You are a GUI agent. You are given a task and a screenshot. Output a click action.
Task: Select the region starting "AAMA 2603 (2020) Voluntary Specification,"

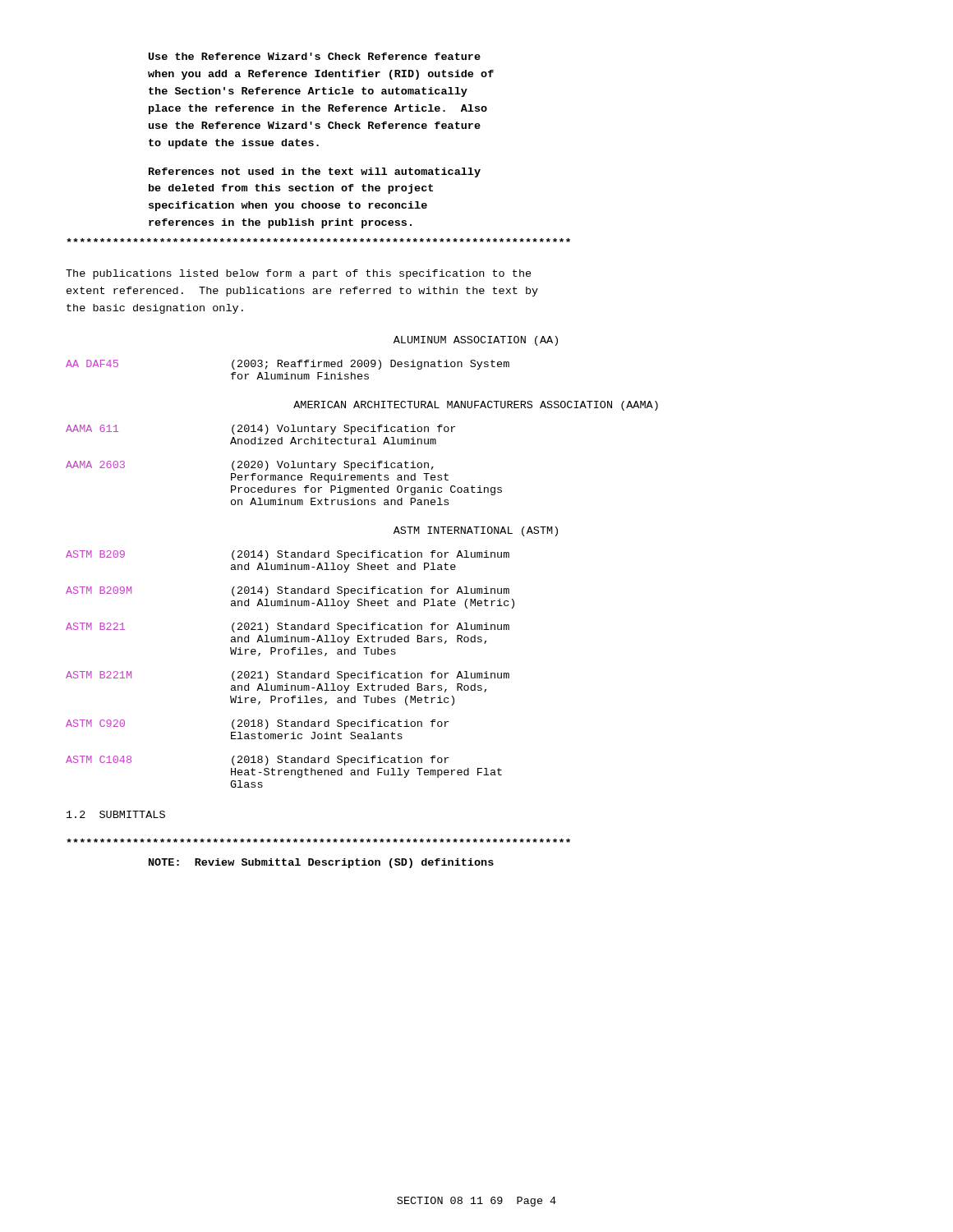click(476, 484)
